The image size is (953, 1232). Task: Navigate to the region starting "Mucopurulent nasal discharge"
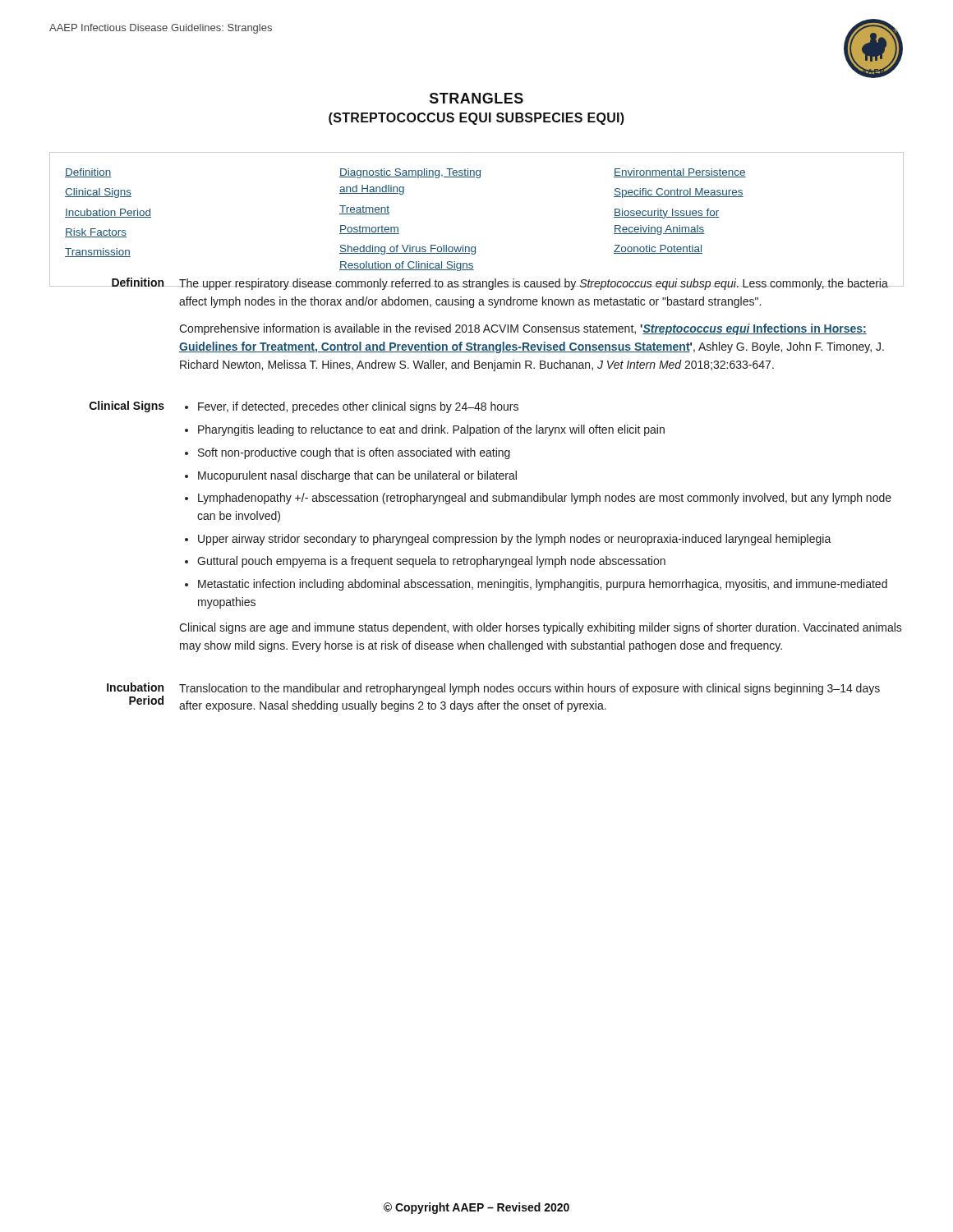[x=357, y=475]
